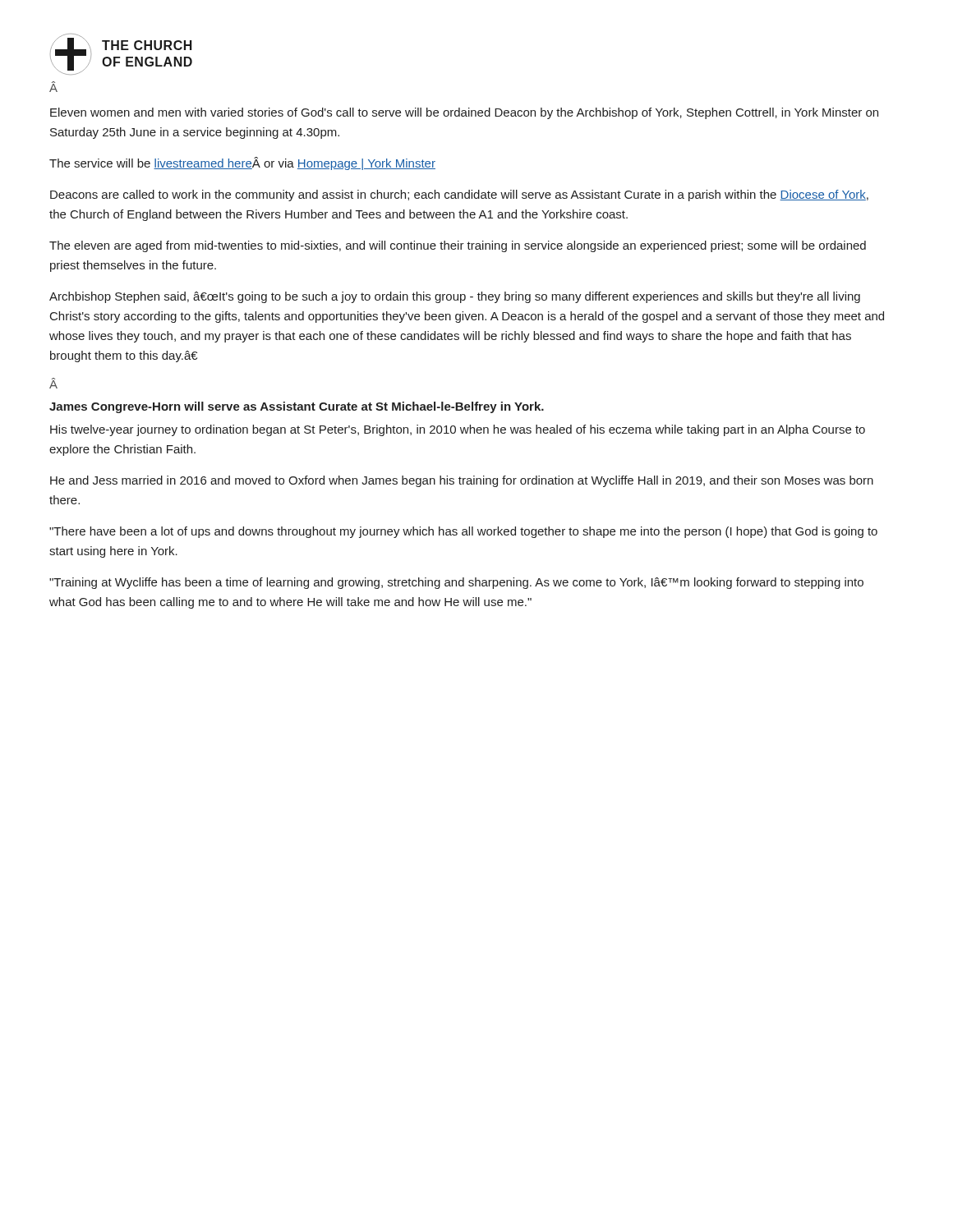Viewport: 953px width, 1232px height.
Task: Click on the region starting "He and Jess married in 2016"
Action: click(461, 490)
